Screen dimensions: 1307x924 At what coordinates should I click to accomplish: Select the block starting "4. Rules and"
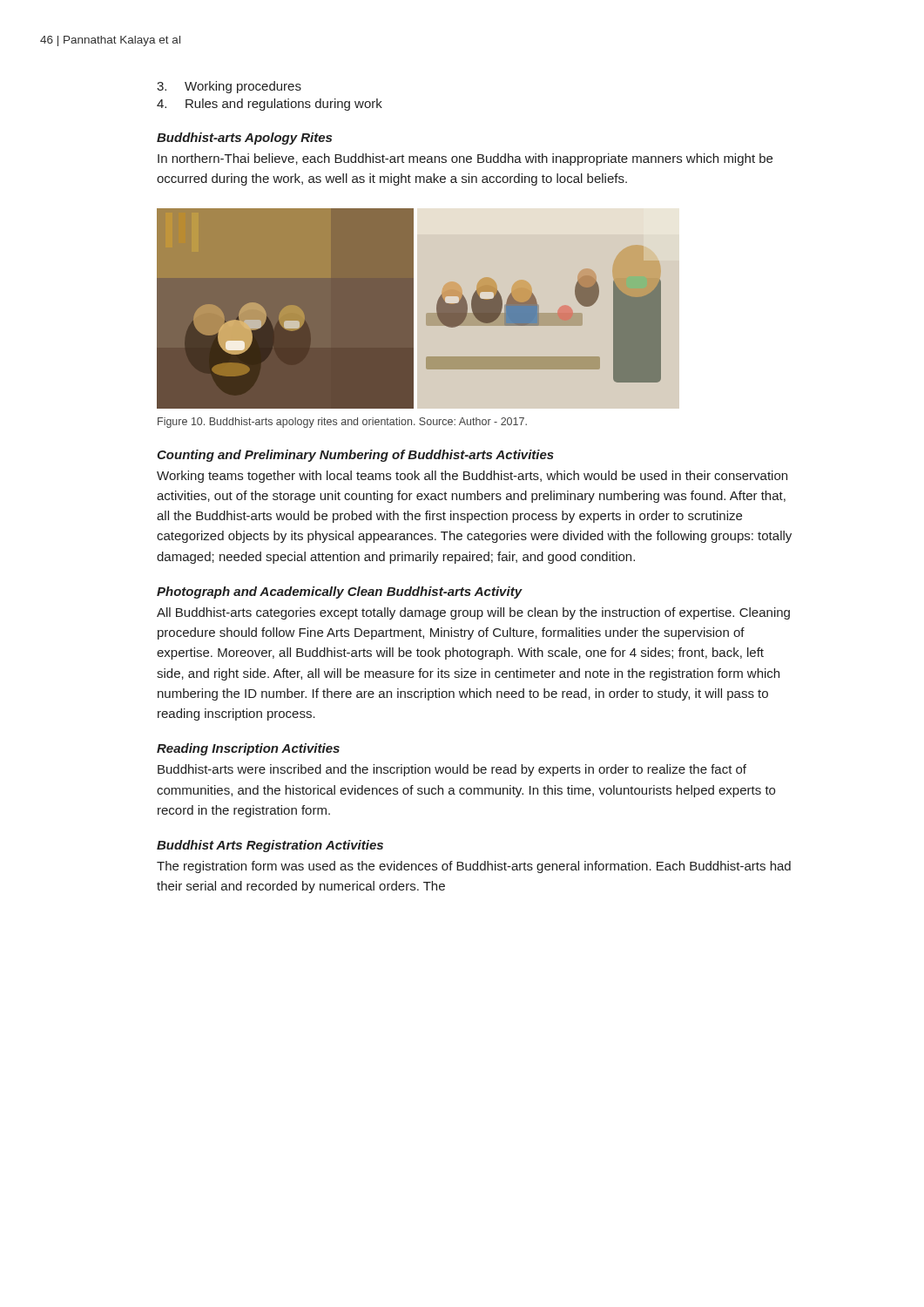tap(269, 103)
